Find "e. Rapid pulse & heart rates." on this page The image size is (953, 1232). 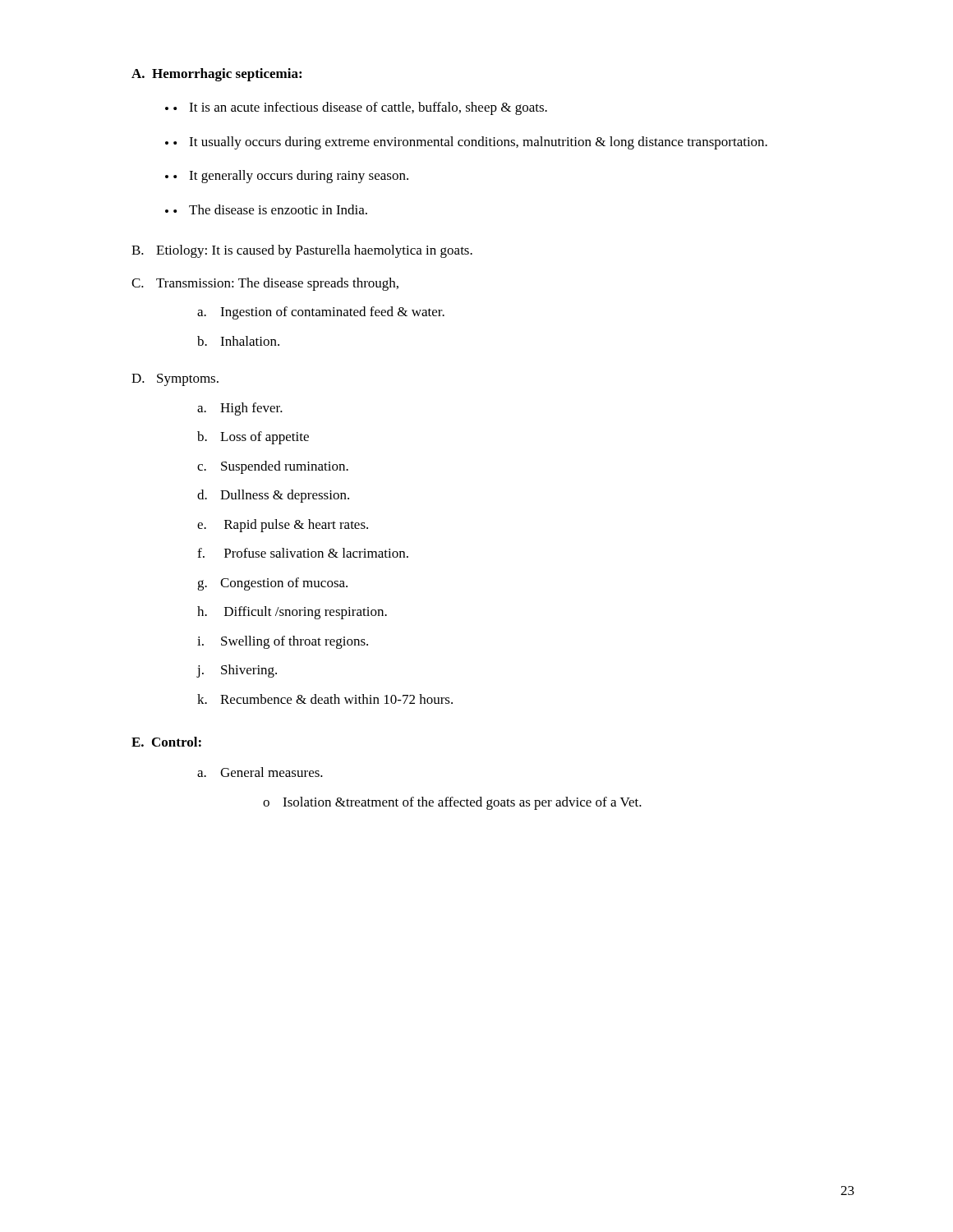tap(283, 524)
